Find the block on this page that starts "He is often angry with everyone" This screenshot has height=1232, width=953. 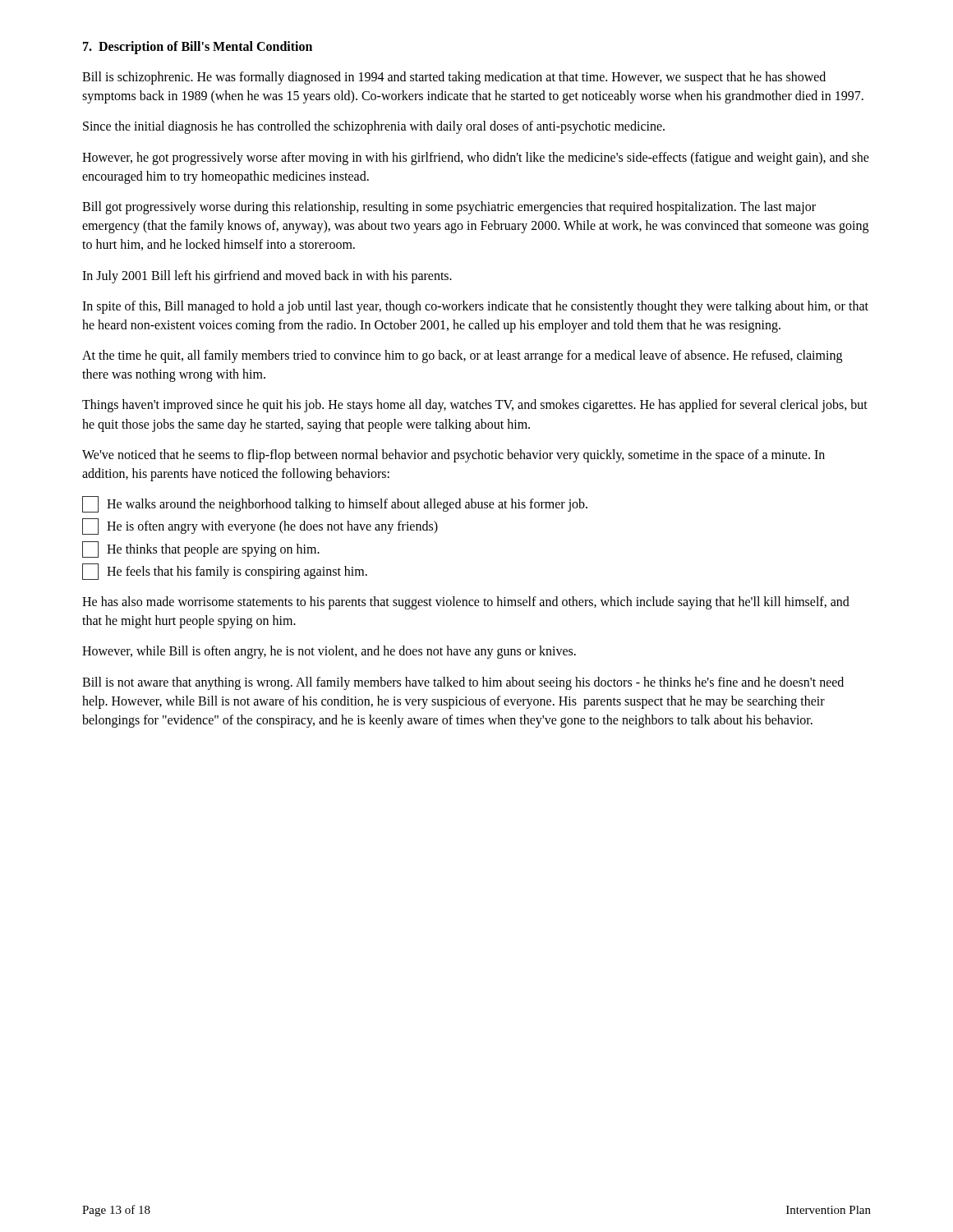[x=260, y=526]
